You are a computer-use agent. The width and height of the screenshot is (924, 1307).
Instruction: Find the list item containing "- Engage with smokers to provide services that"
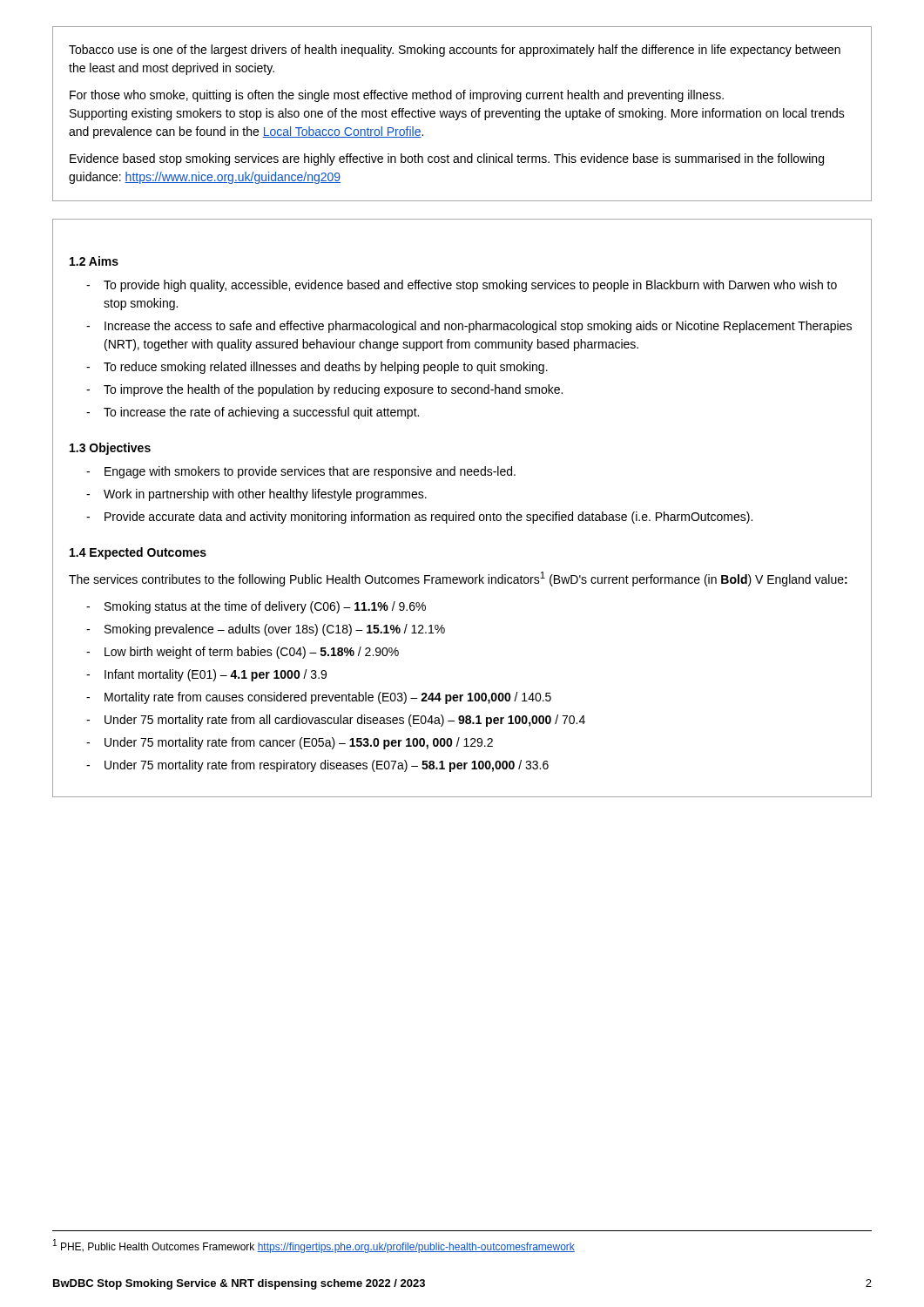tap(471, 472)
